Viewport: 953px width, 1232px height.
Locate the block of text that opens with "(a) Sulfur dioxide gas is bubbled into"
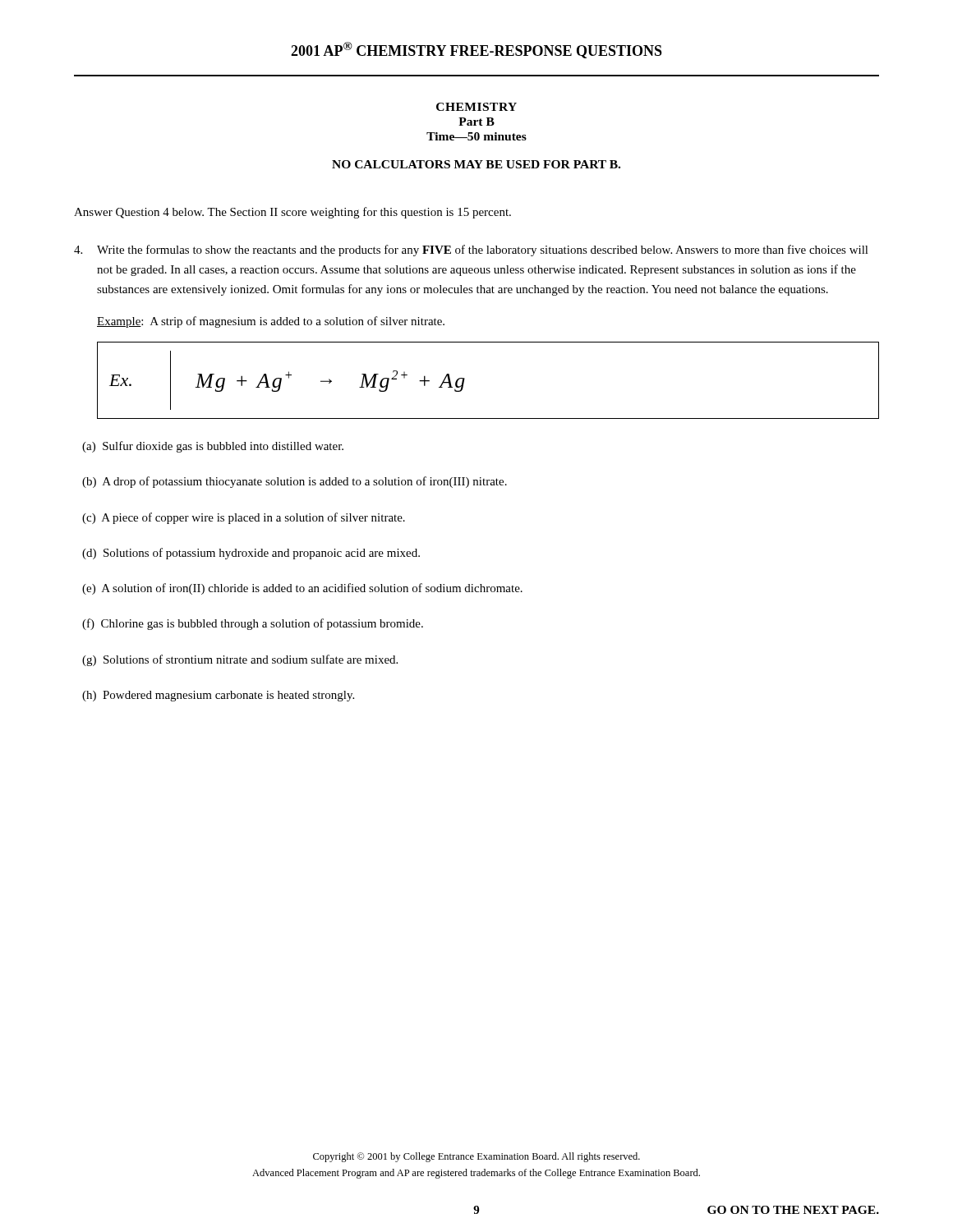pos(213,446)
